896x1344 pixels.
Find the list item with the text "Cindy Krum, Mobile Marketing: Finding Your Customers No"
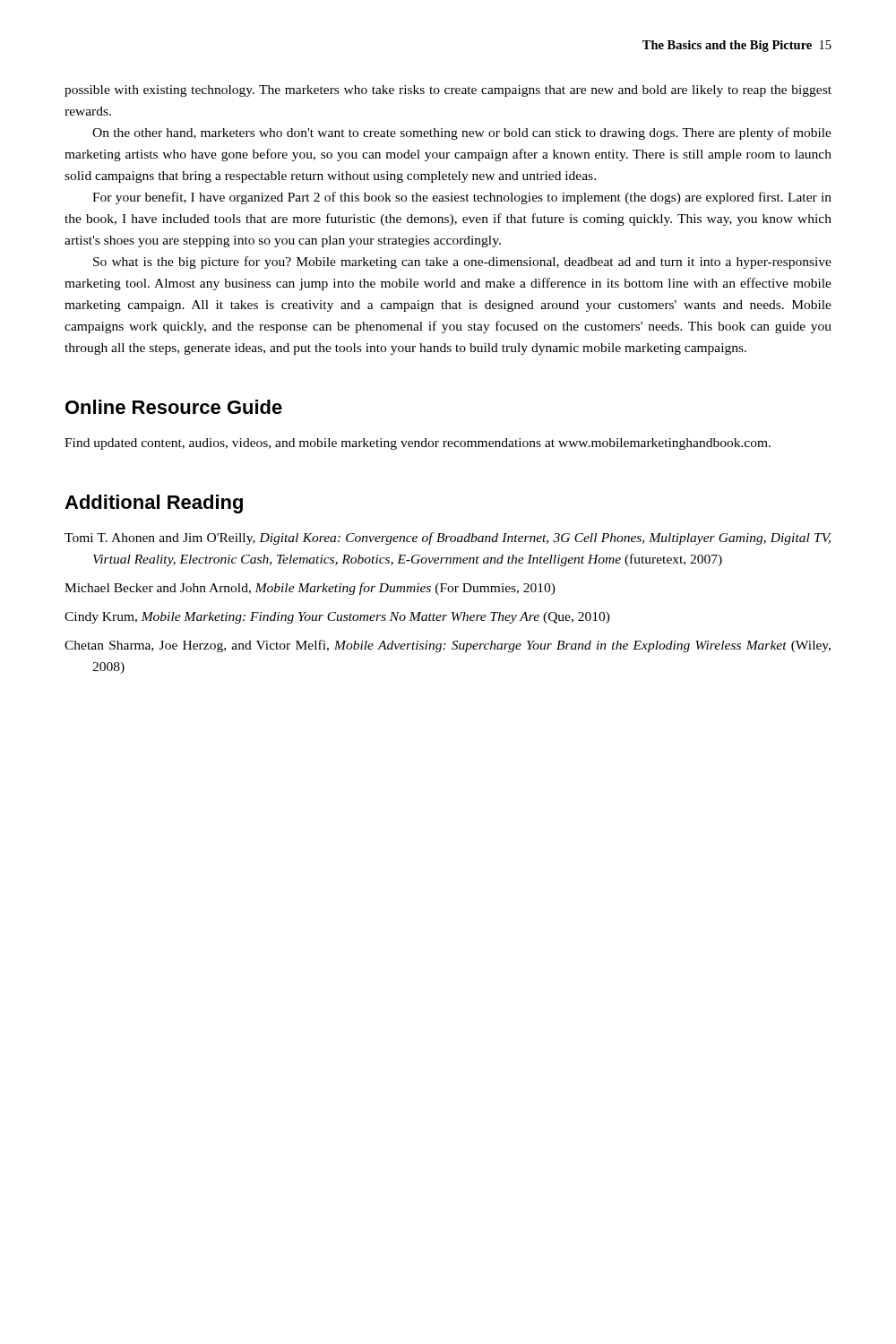tap(337, 616)
